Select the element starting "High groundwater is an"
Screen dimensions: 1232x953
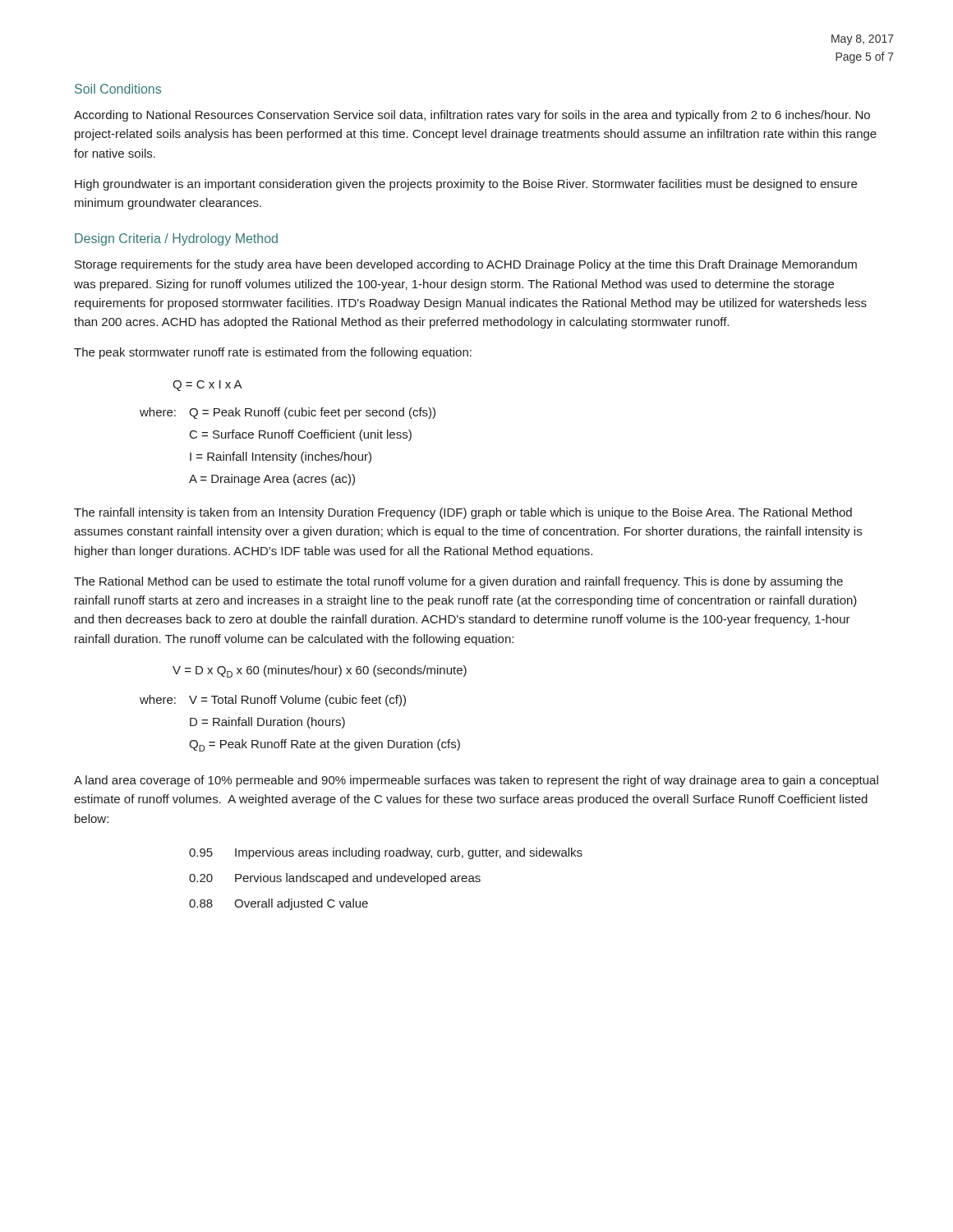[x=466, y=193]
